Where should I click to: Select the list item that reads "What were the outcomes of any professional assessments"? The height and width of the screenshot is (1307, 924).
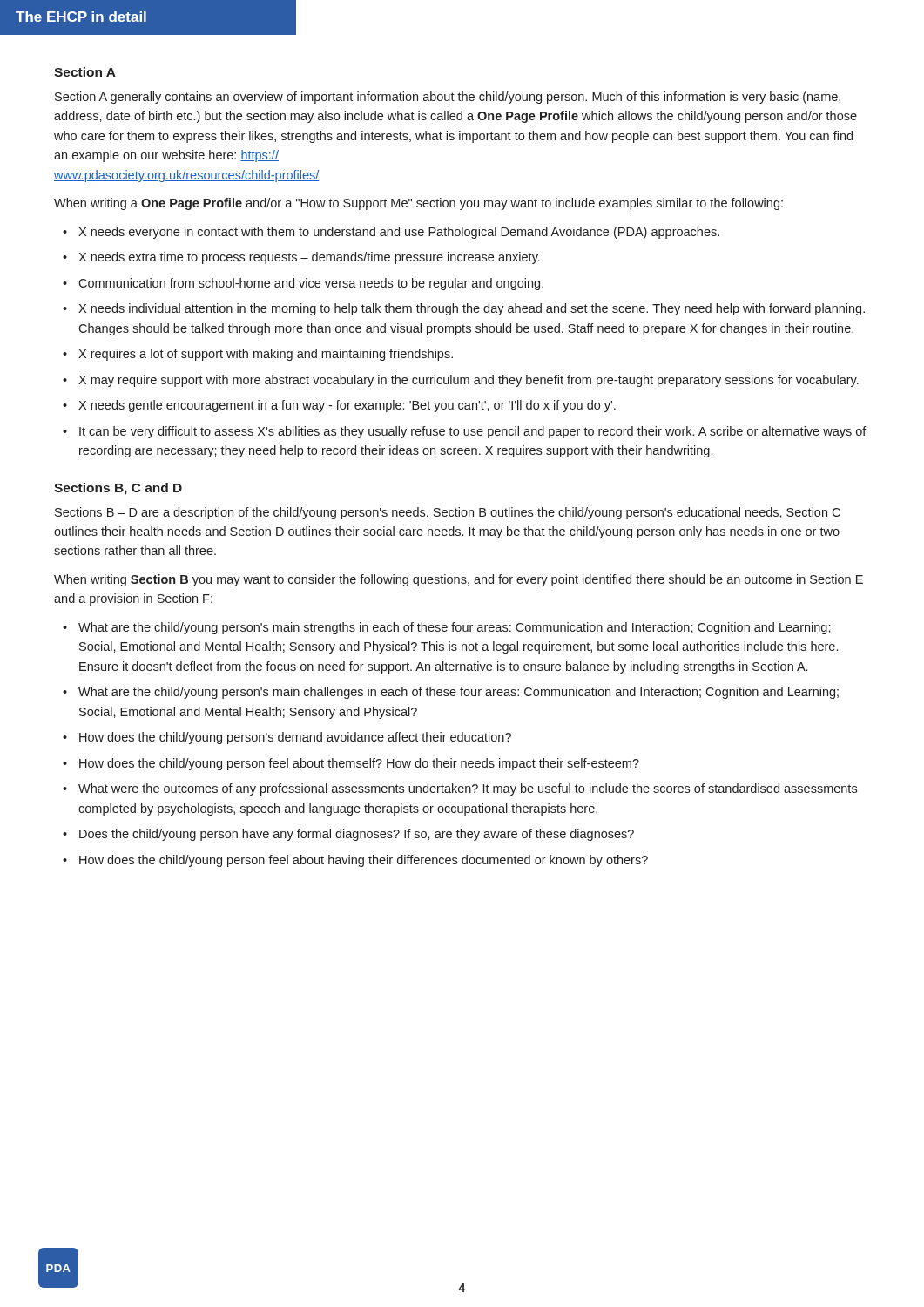click(468, 798)
